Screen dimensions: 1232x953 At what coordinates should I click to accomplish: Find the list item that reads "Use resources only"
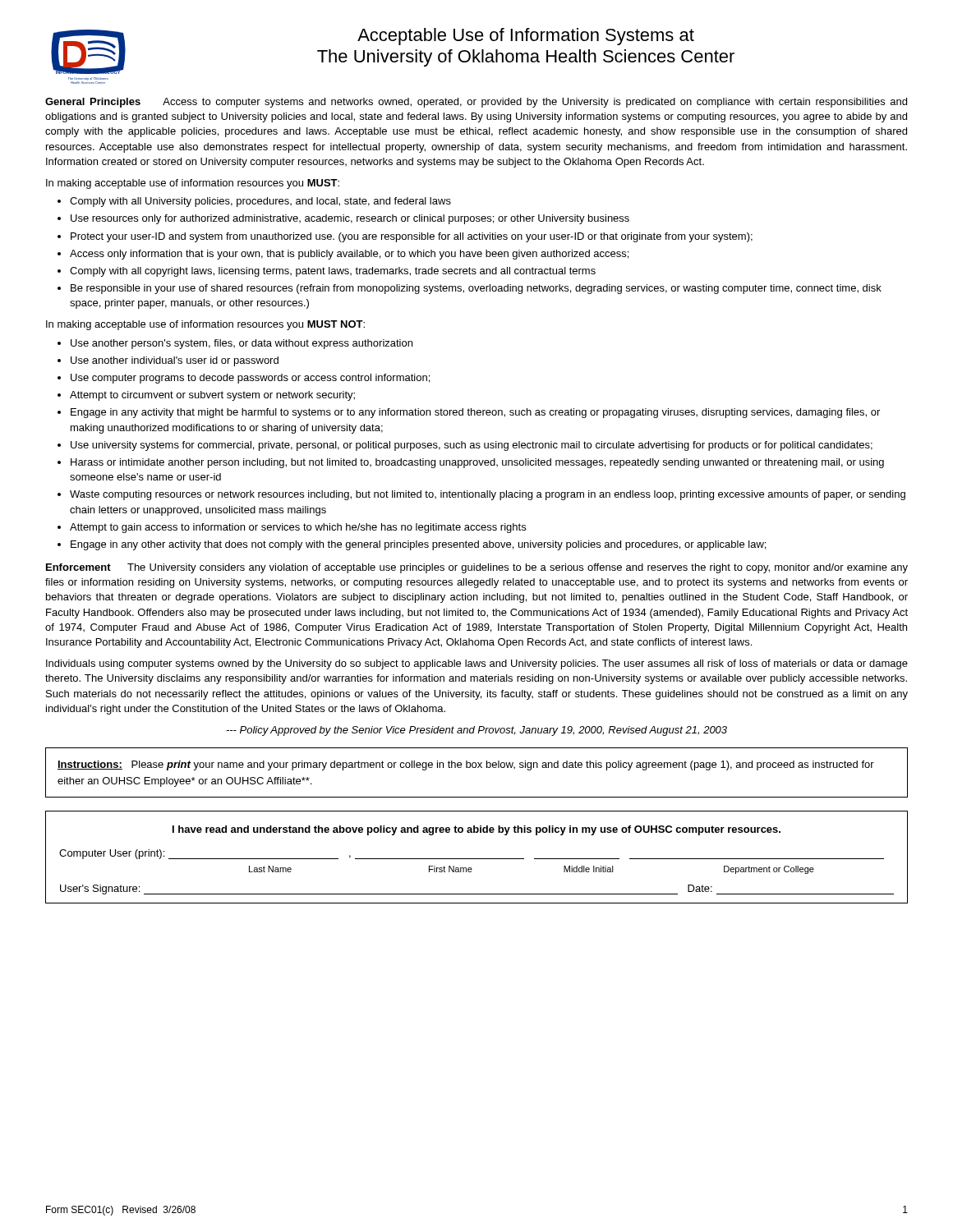pyautogui.click(x=350, y=218)
